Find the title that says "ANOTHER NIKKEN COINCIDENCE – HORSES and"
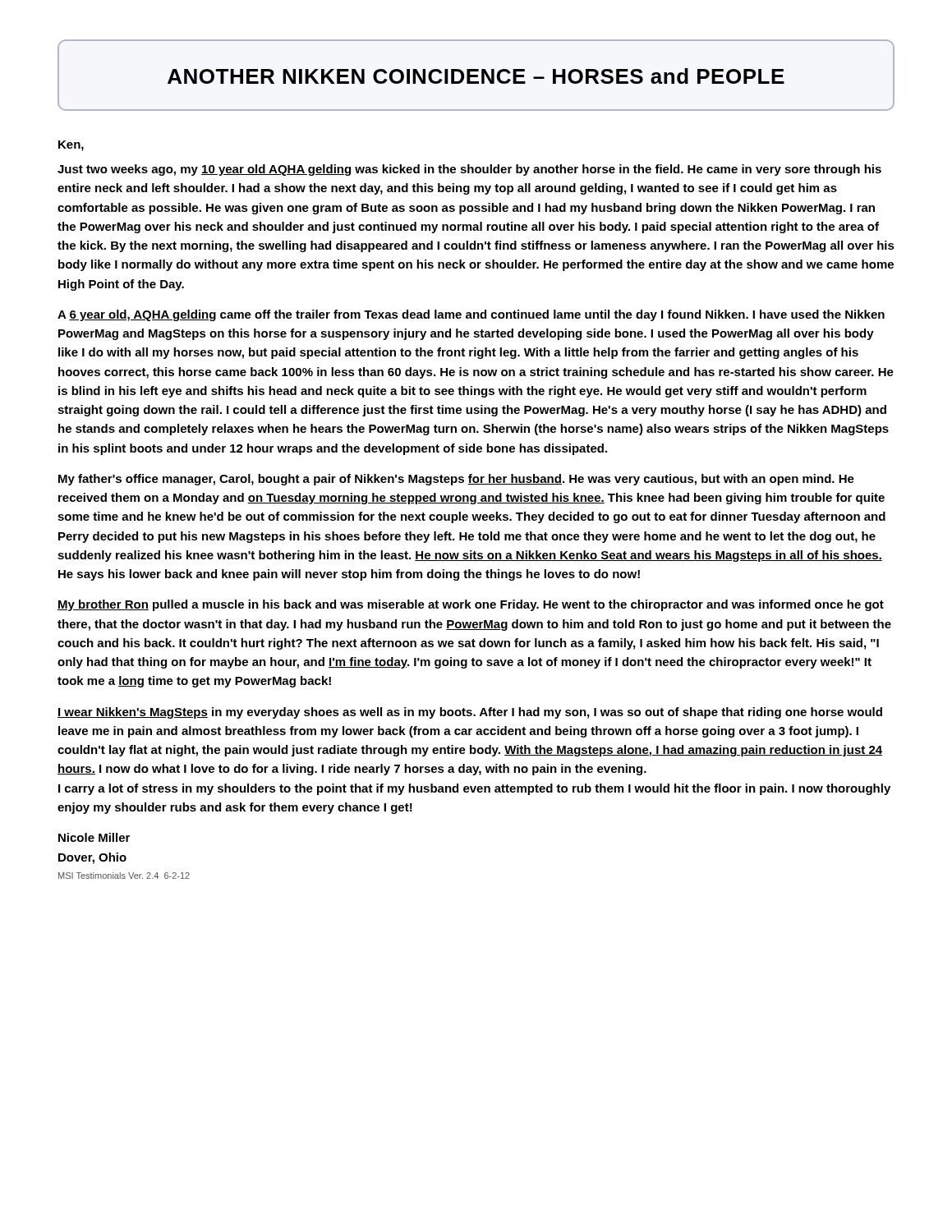The image size is (952, 1232). (x=476, y=76)
